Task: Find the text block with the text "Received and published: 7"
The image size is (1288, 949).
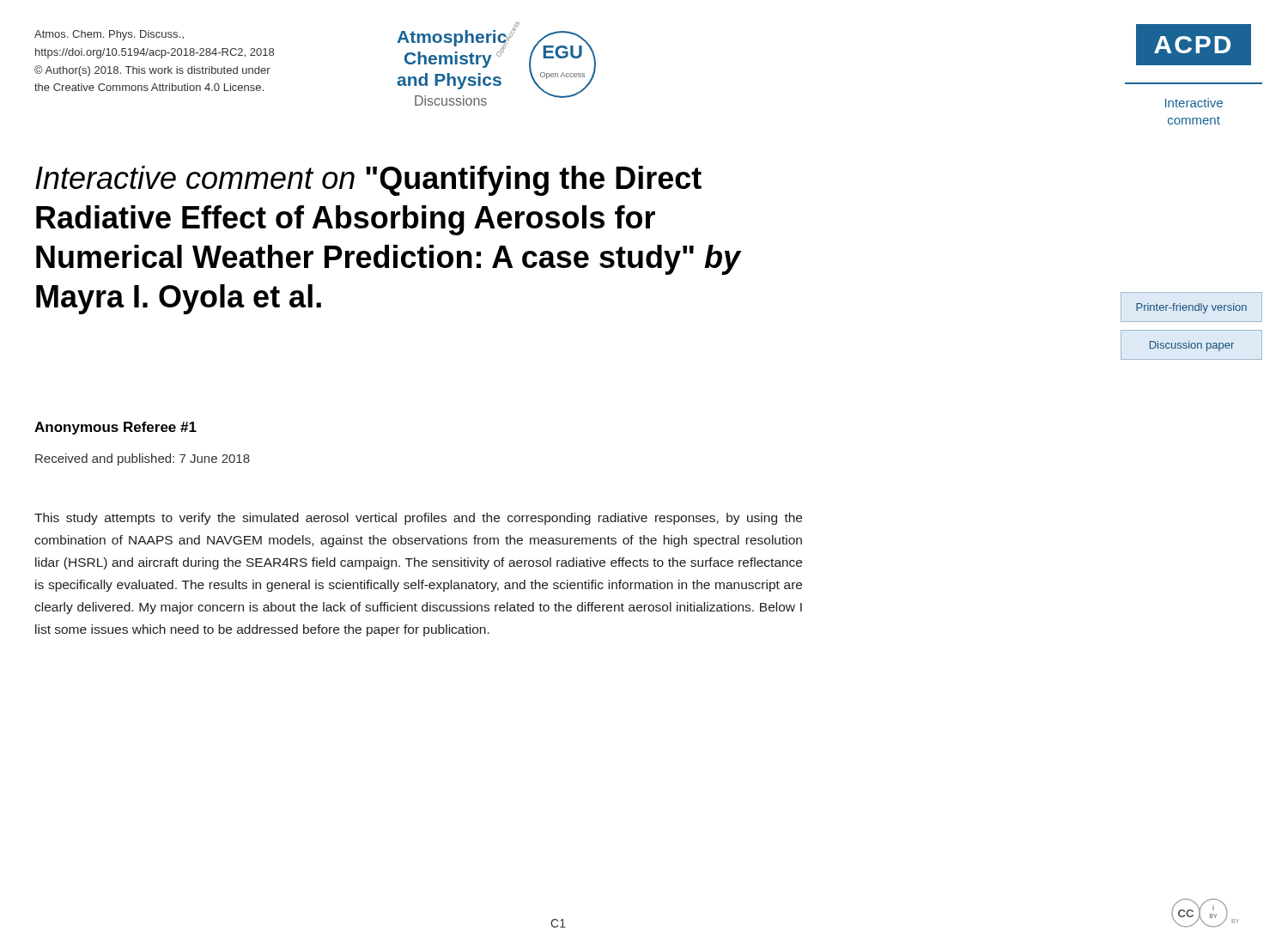Action: tap(142, 458)
